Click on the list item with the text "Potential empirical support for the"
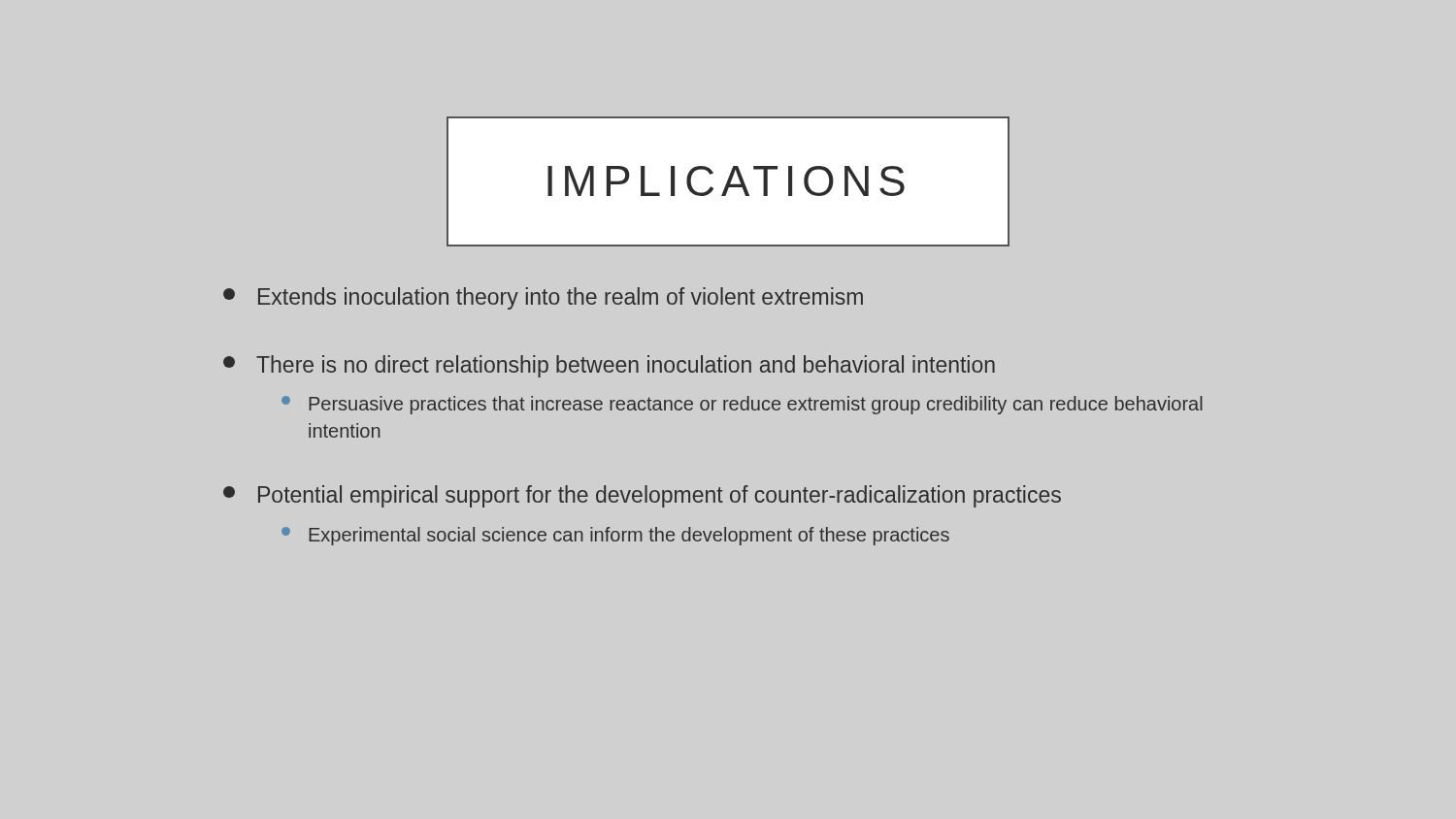 pyautogui.click(x=728, y=495)
